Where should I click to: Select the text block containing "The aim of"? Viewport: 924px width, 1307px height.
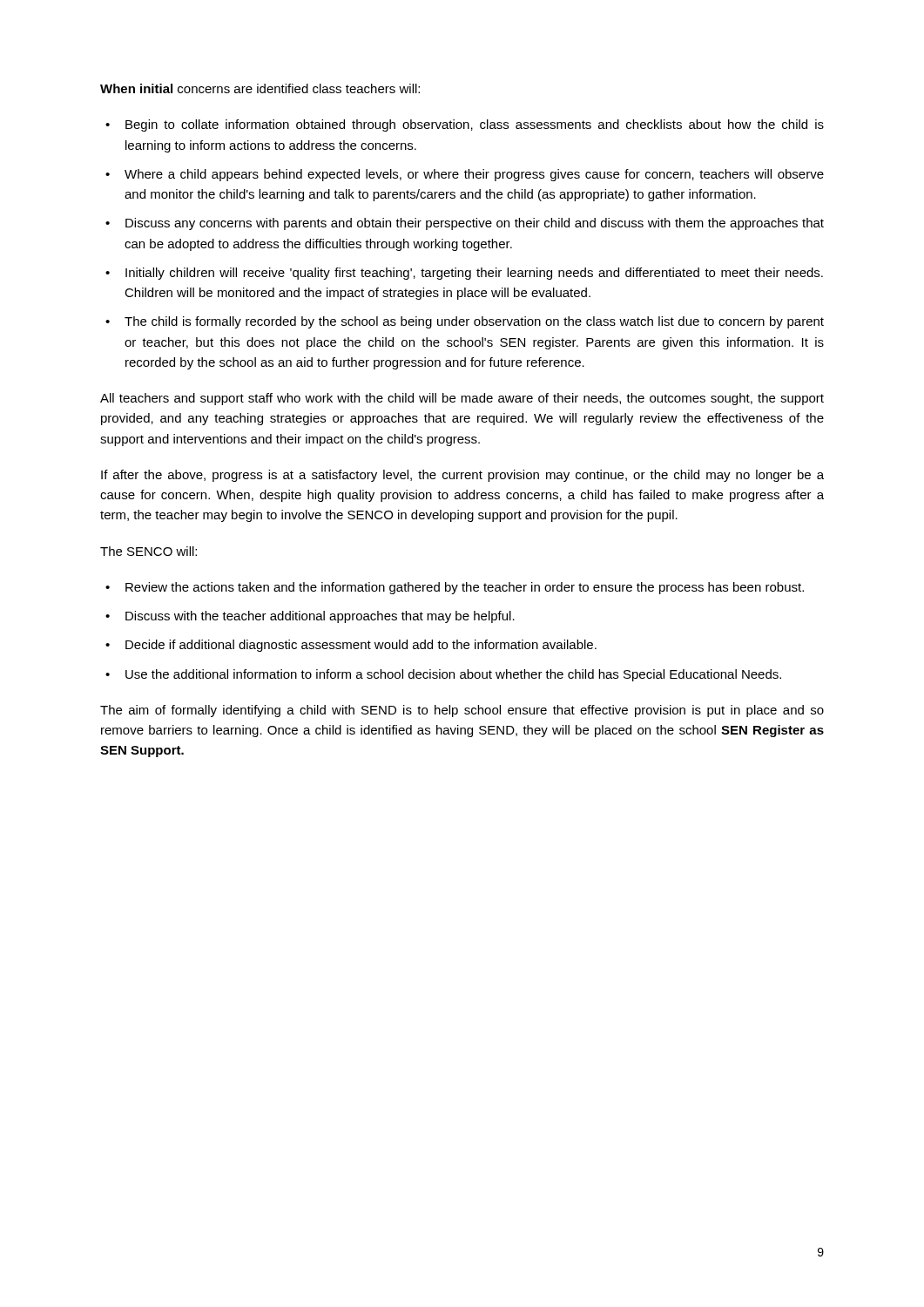(x=462, y=730)
